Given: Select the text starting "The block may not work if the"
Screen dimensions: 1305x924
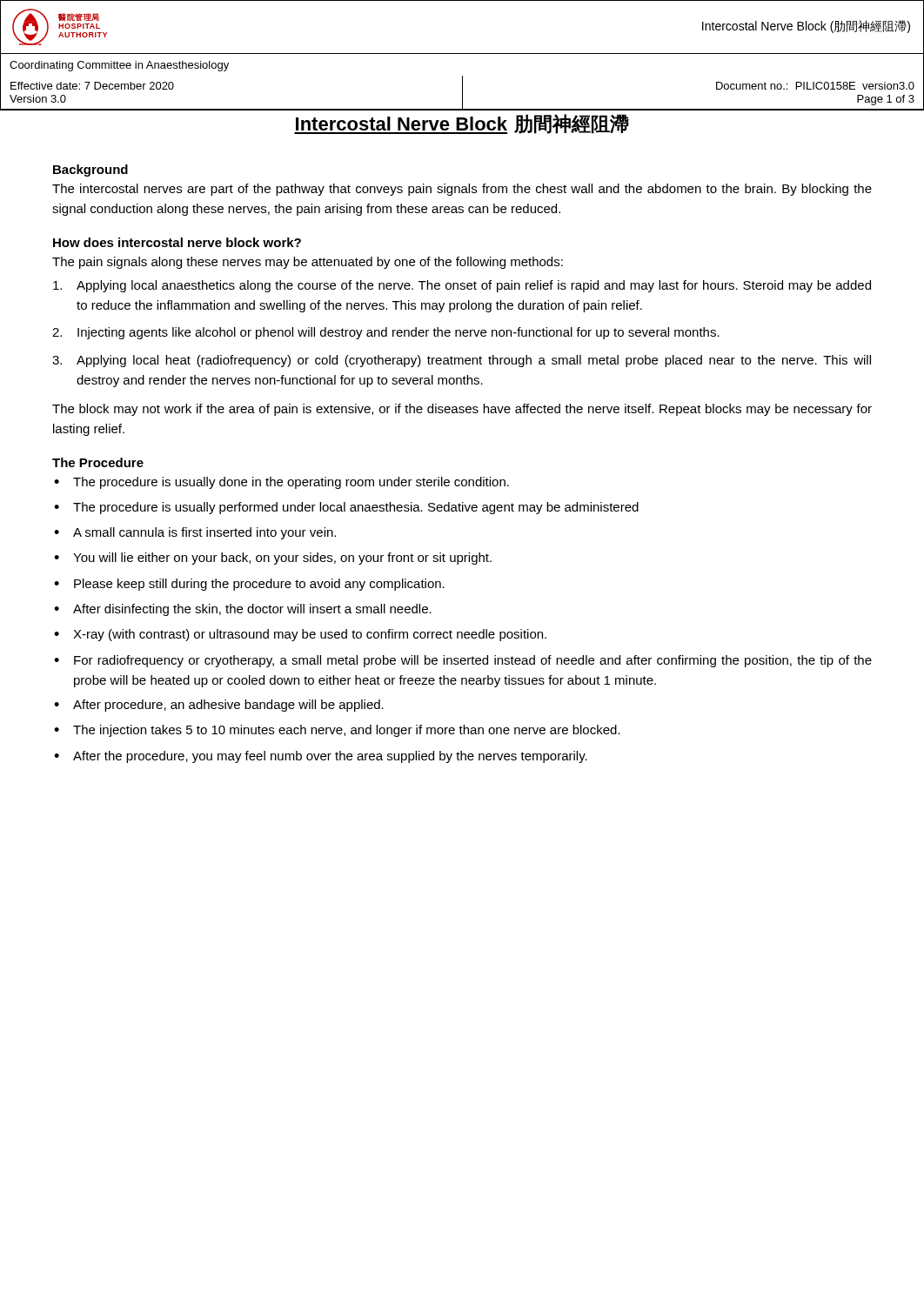Looking at the screenshot, I should 462,419.
